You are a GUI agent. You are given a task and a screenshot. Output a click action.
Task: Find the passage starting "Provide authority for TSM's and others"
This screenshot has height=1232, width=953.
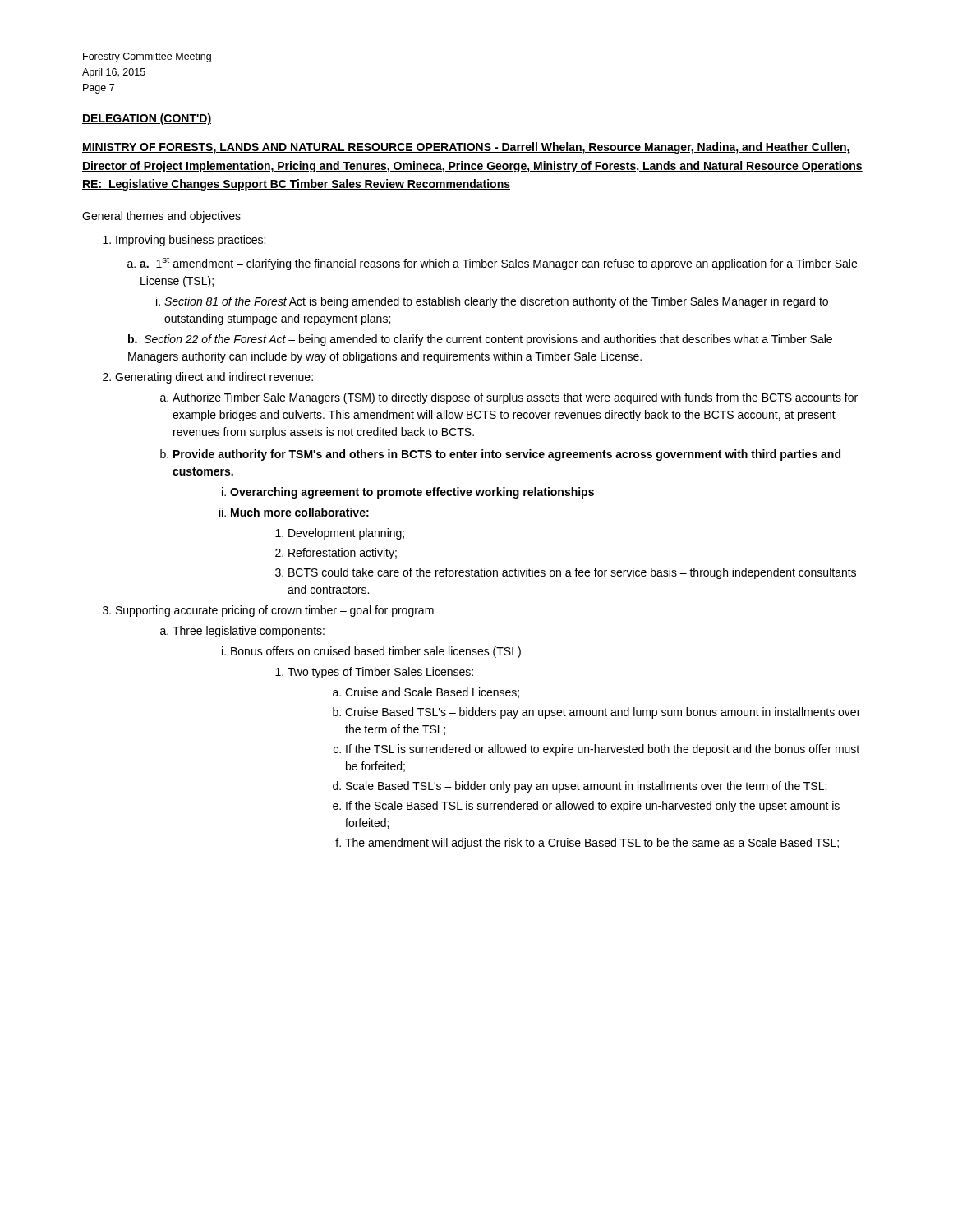pyautogui.click(x=507, y=455)
